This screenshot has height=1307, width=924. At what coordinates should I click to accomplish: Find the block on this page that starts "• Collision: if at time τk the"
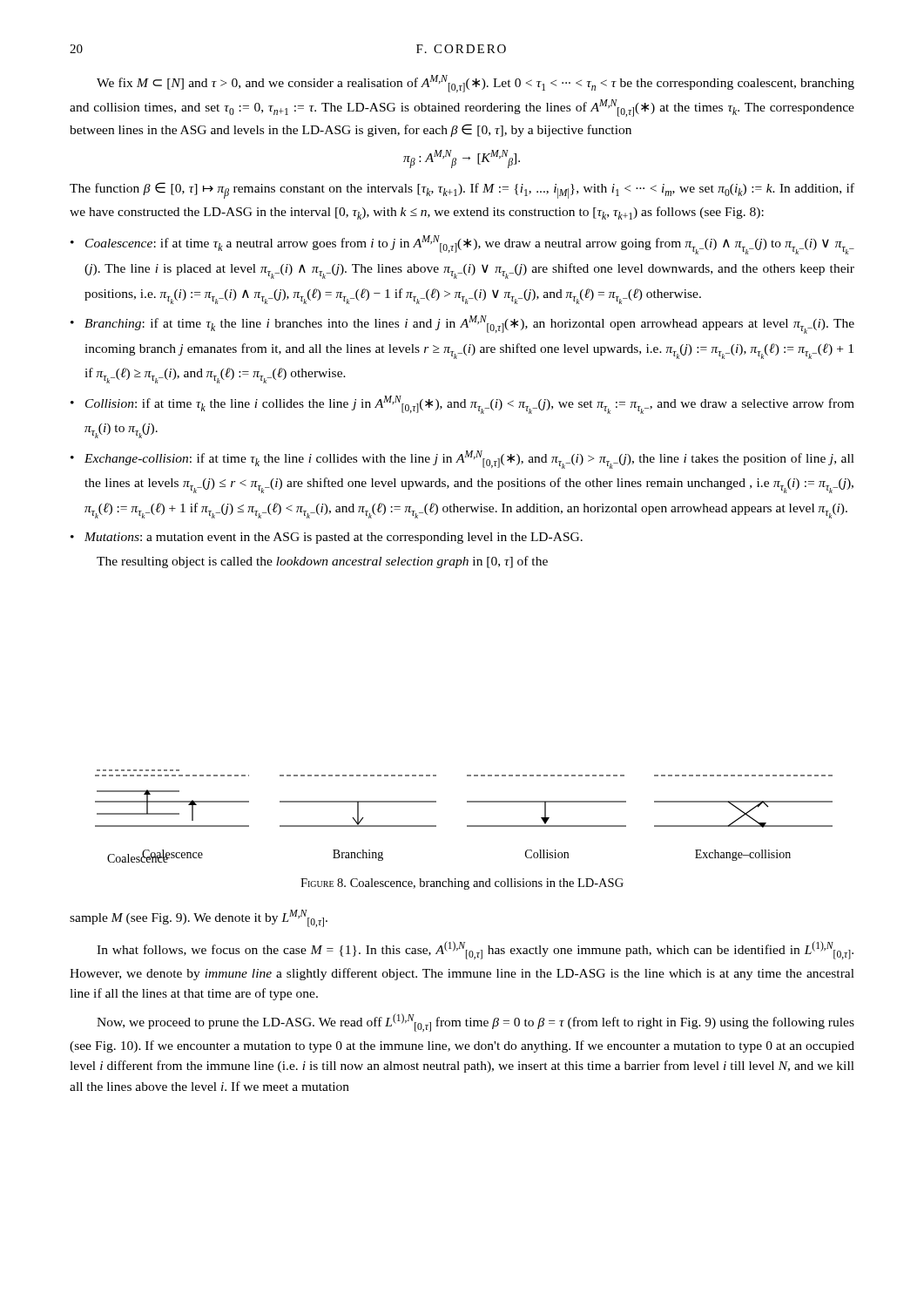462,417
